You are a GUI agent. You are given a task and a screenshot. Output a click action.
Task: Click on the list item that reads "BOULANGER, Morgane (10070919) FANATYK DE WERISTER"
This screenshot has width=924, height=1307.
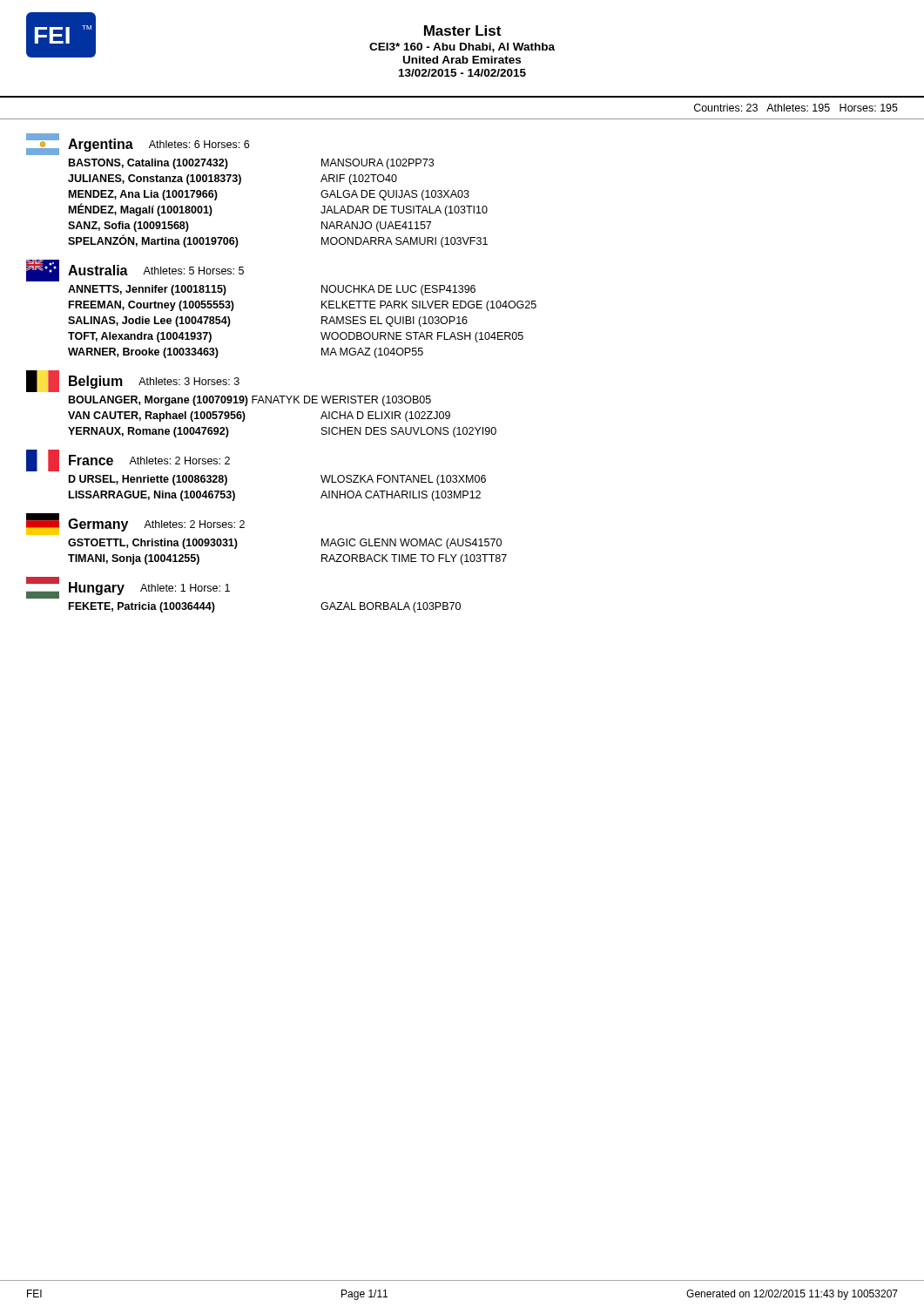250,400
